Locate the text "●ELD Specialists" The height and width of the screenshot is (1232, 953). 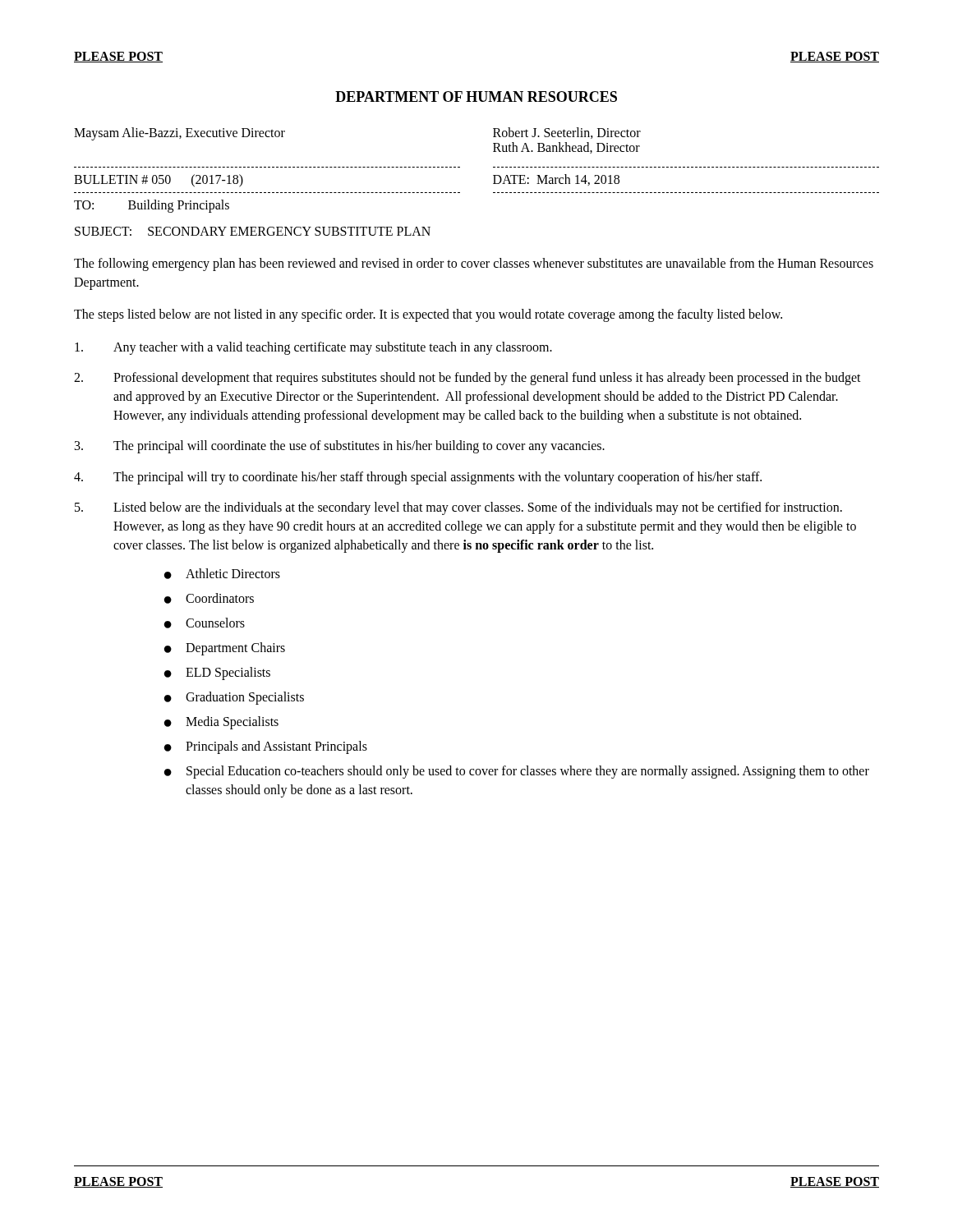click(217, 673)
